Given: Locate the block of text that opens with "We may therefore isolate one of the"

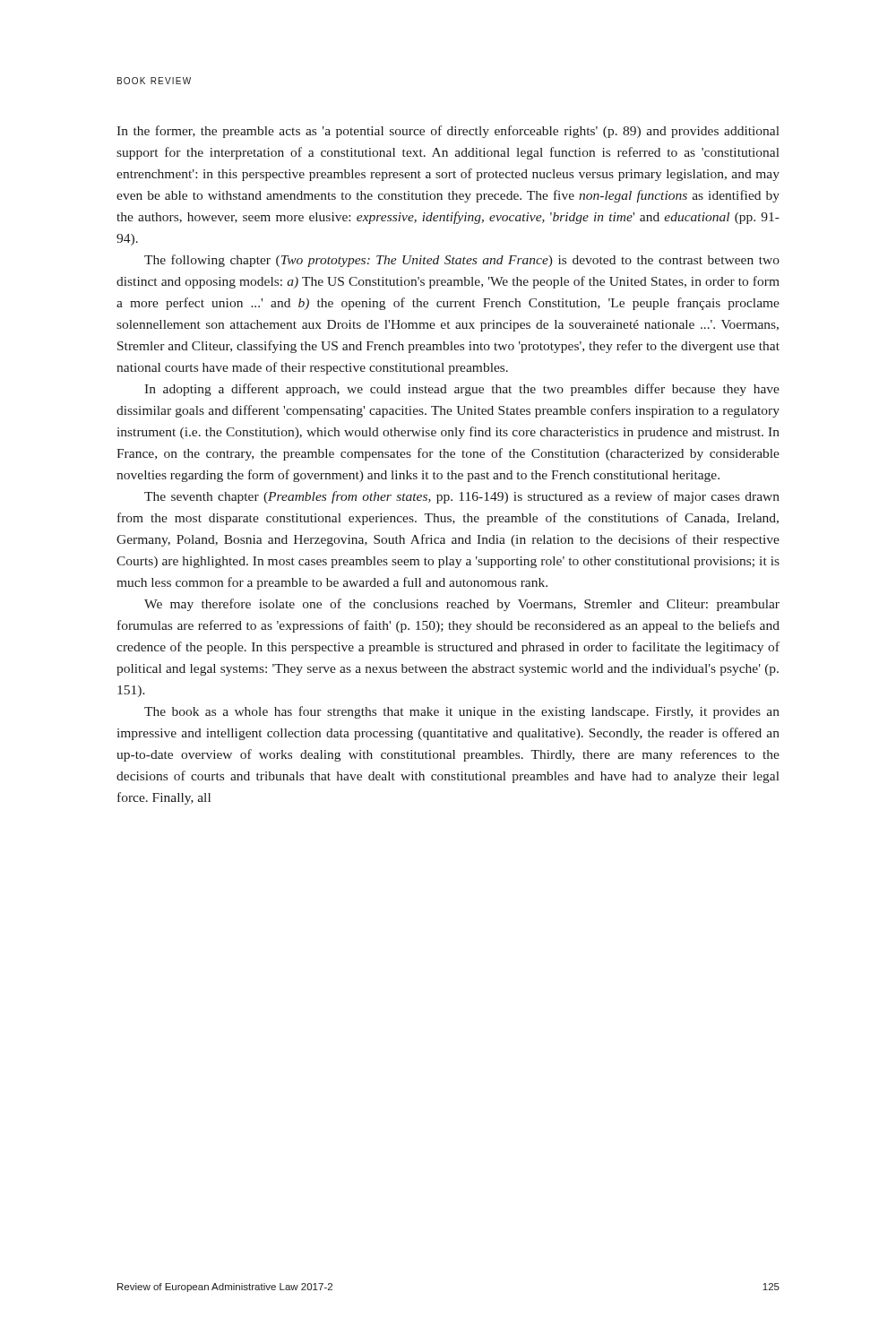Looking at the screenshot, I should click(x=448, y=647).
